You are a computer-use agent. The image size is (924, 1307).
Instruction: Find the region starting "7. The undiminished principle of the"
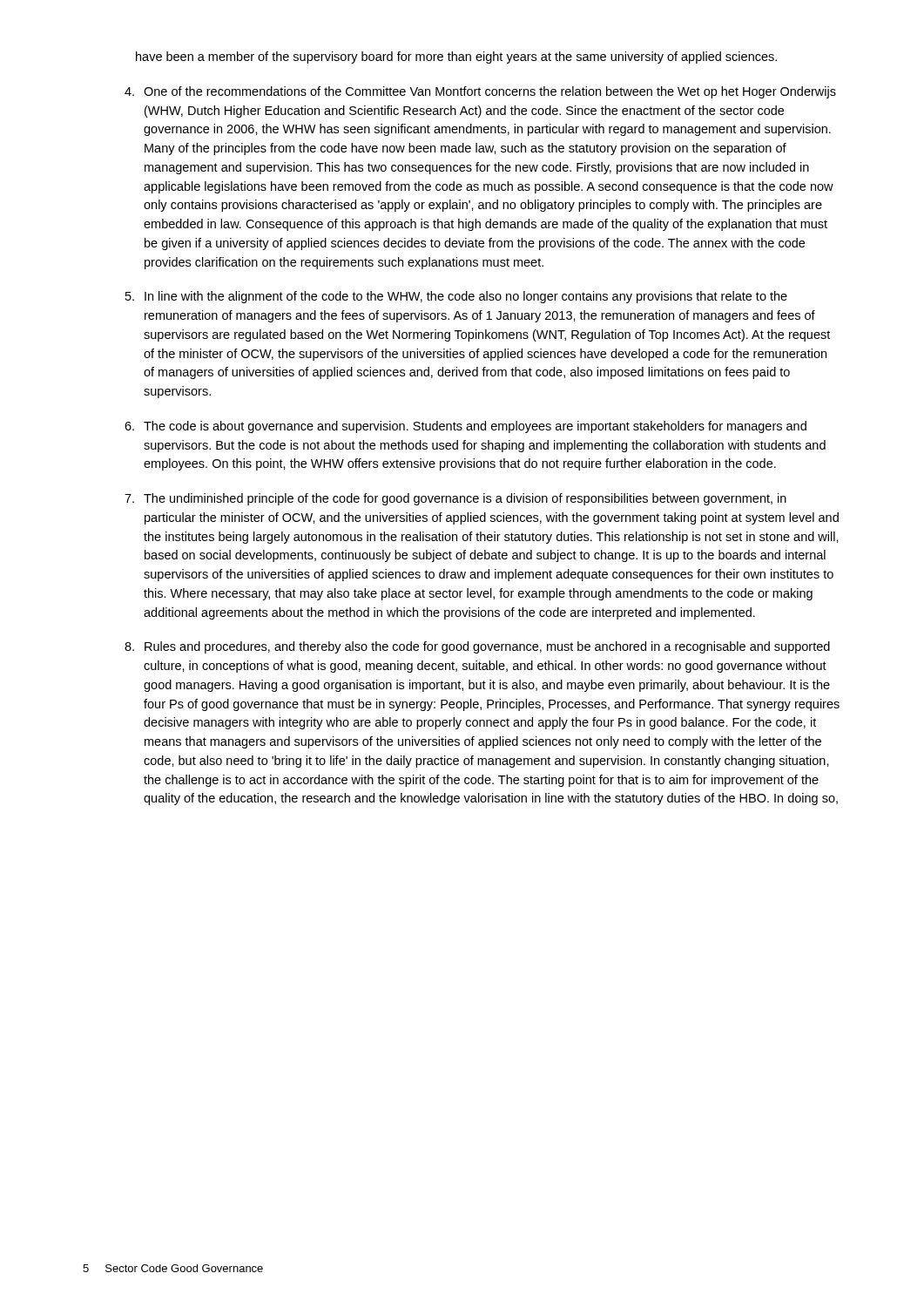(462, 556)
